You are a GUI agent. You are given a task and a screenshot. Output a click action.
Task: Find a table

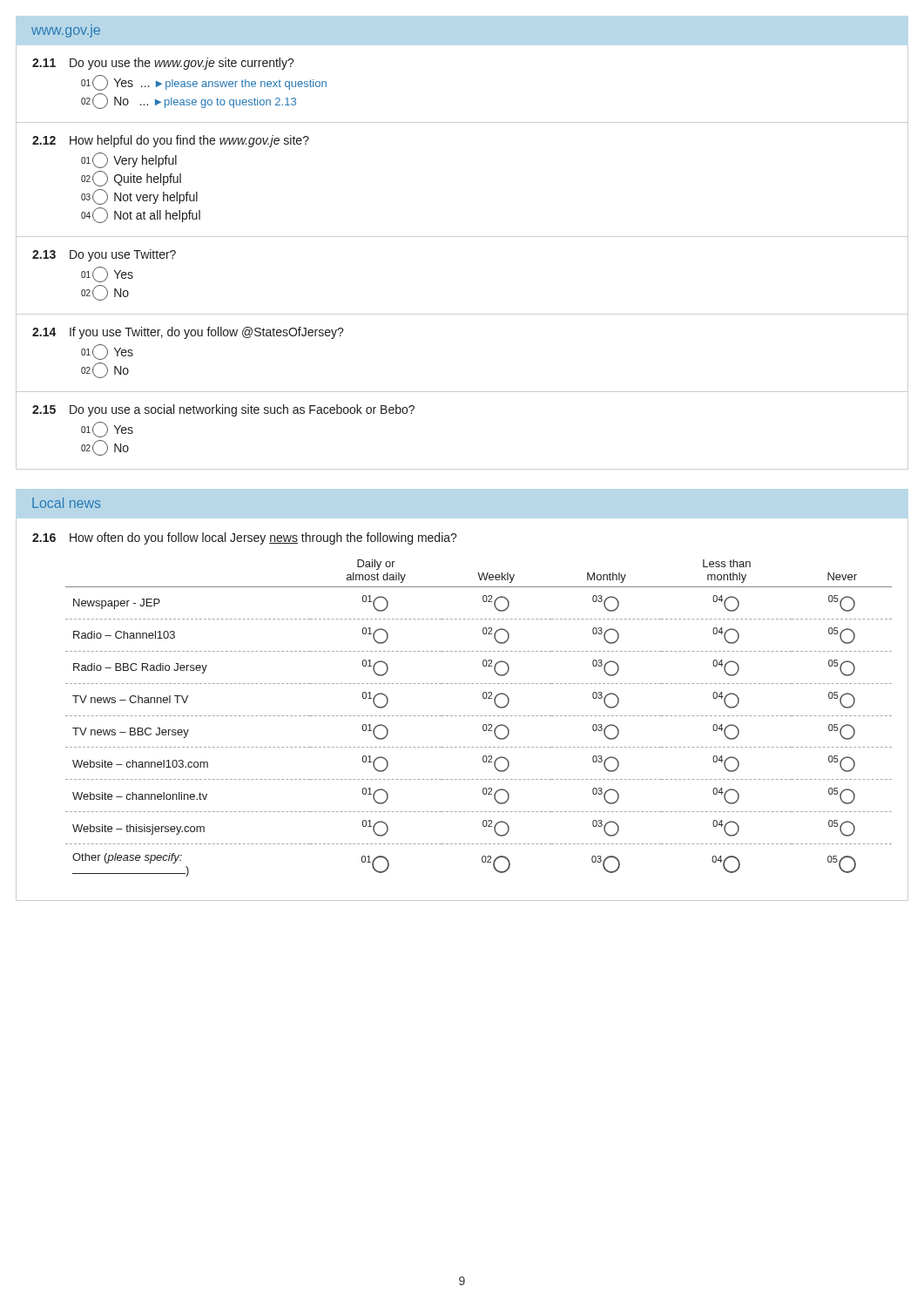coord(462,707)
